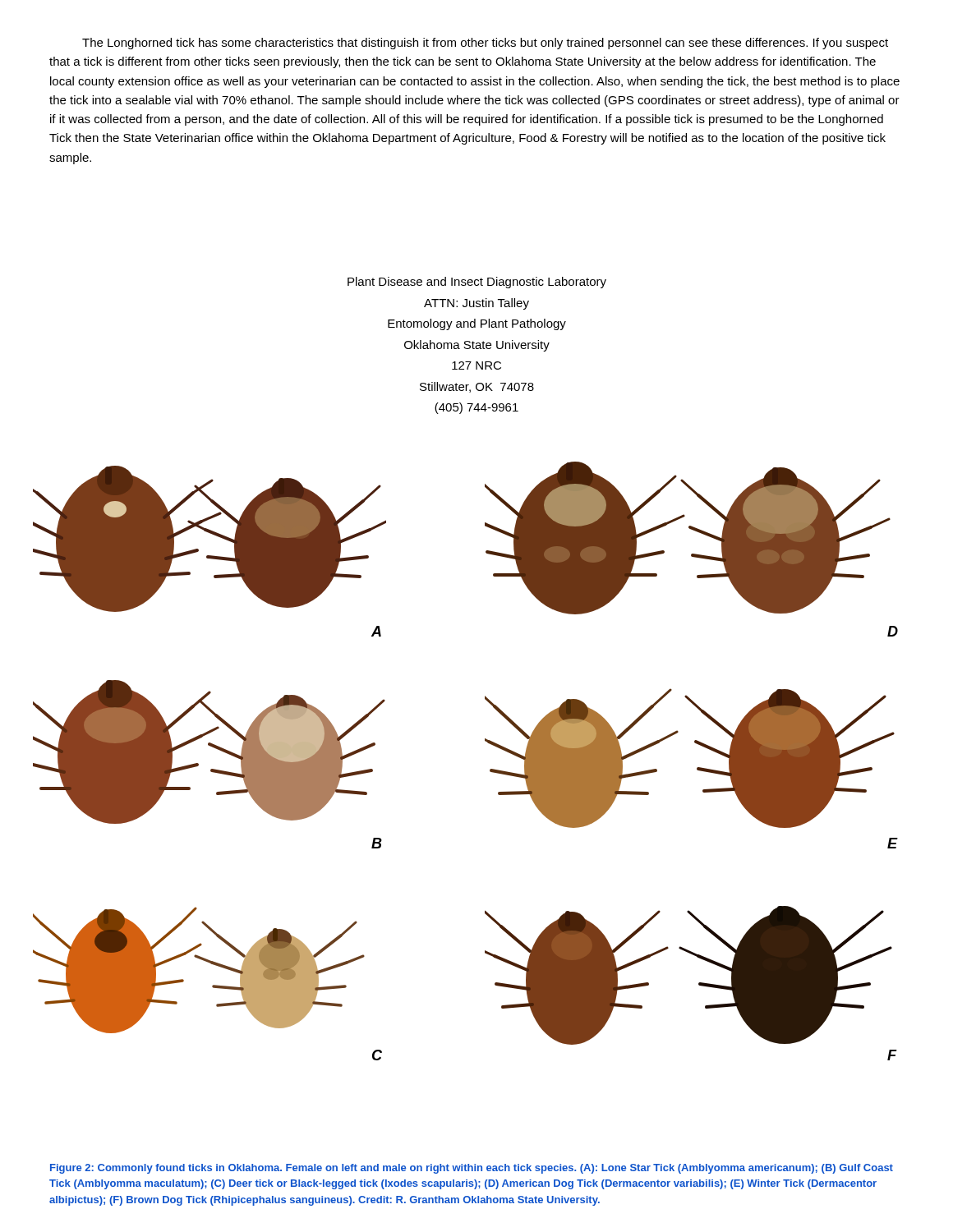The width and height of the screenshot is (953, 1232).
Task: Where is the passage that starts "The Longhorned tick has"?
Action: (476, 100)
